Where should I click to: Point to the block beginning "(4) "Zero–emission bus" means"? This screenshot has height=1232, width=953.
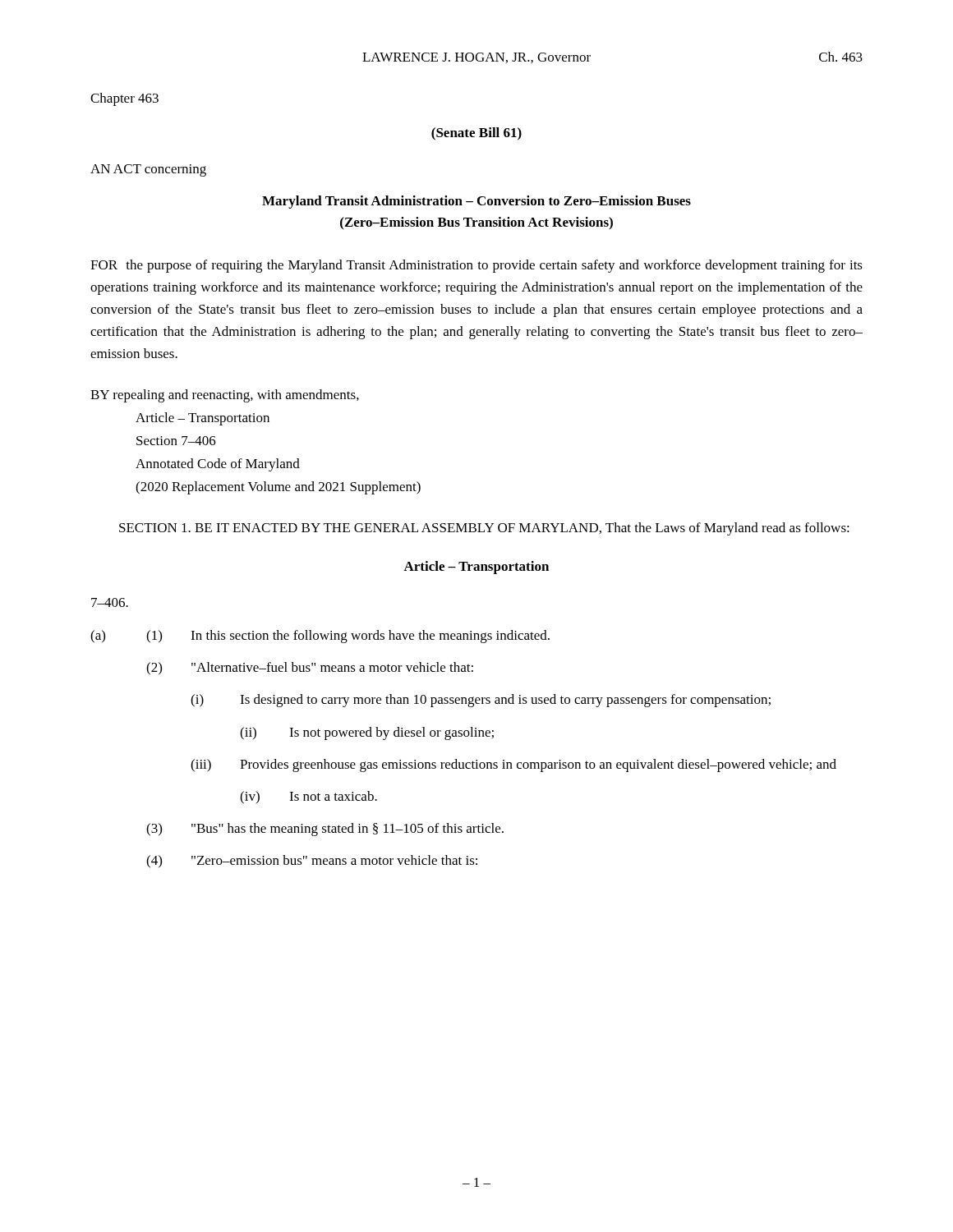click(x=284, y=861)
